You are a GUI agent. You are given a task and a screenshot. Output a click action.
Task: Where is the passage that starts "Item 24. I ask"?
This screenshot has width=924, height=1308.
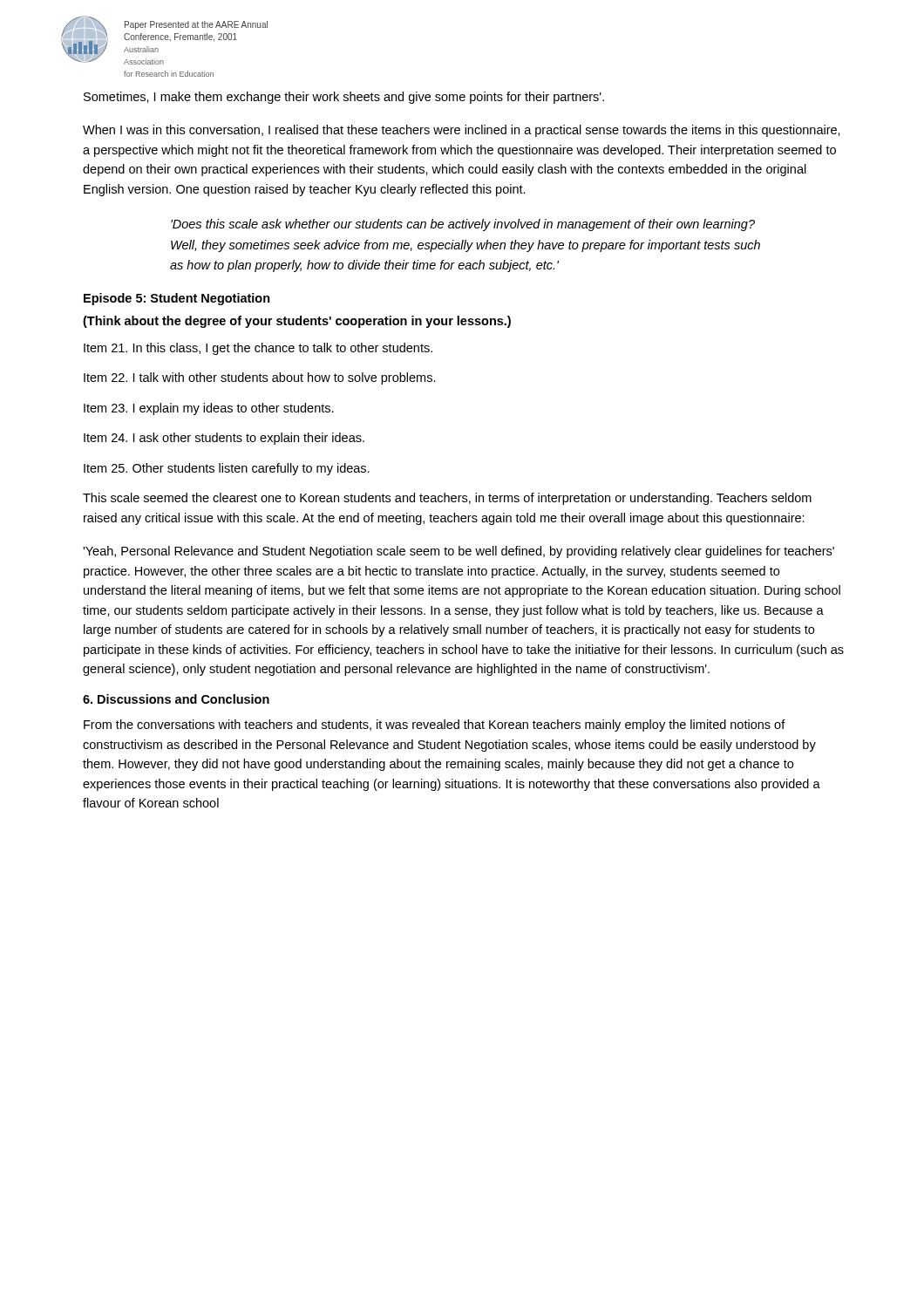(x=224, y=438)
